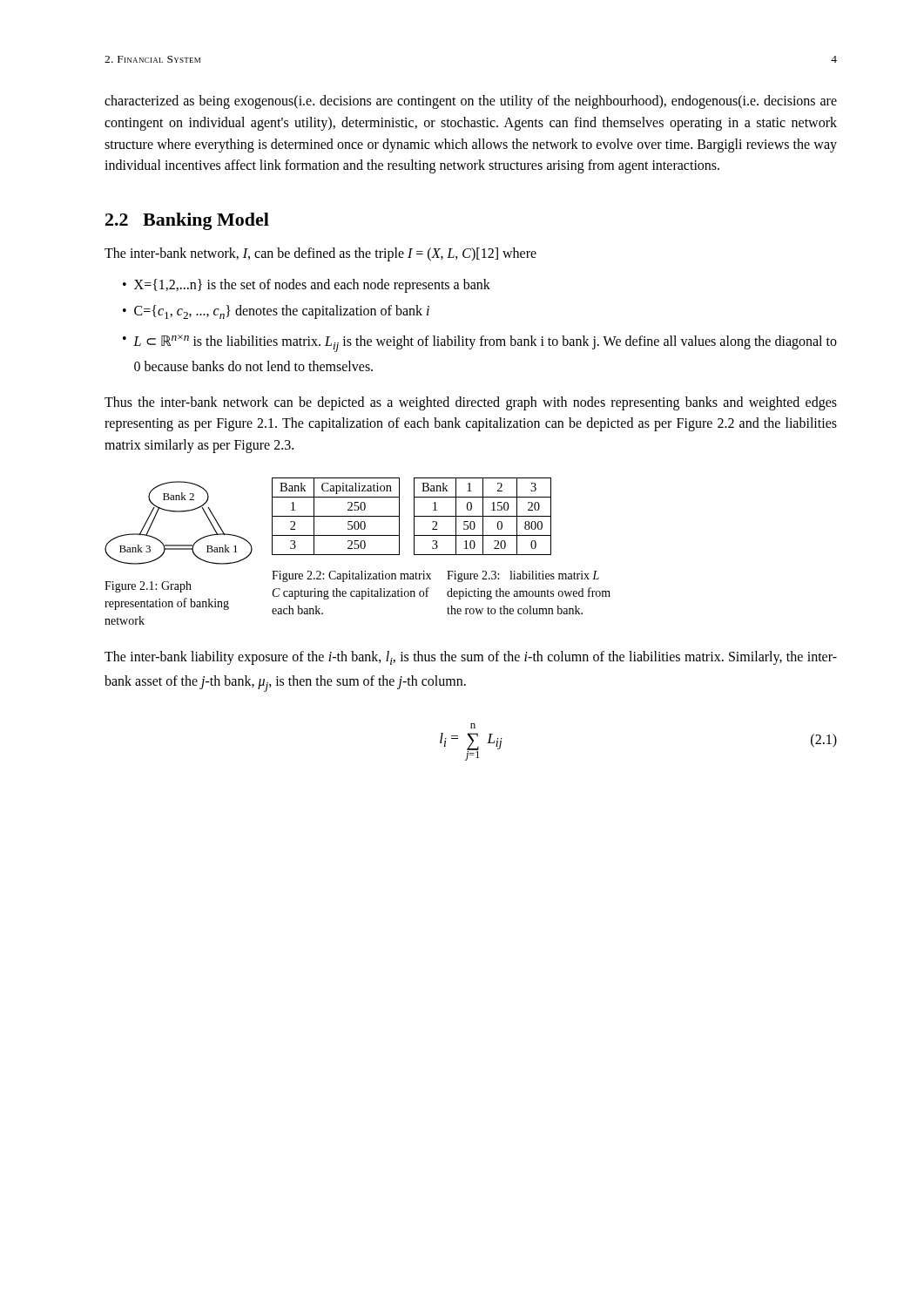Find the block on this page that starts "• C={c1, c2, ..., cn} denotes"
This screenshot has width=924, height=1307.
point(276,312)
